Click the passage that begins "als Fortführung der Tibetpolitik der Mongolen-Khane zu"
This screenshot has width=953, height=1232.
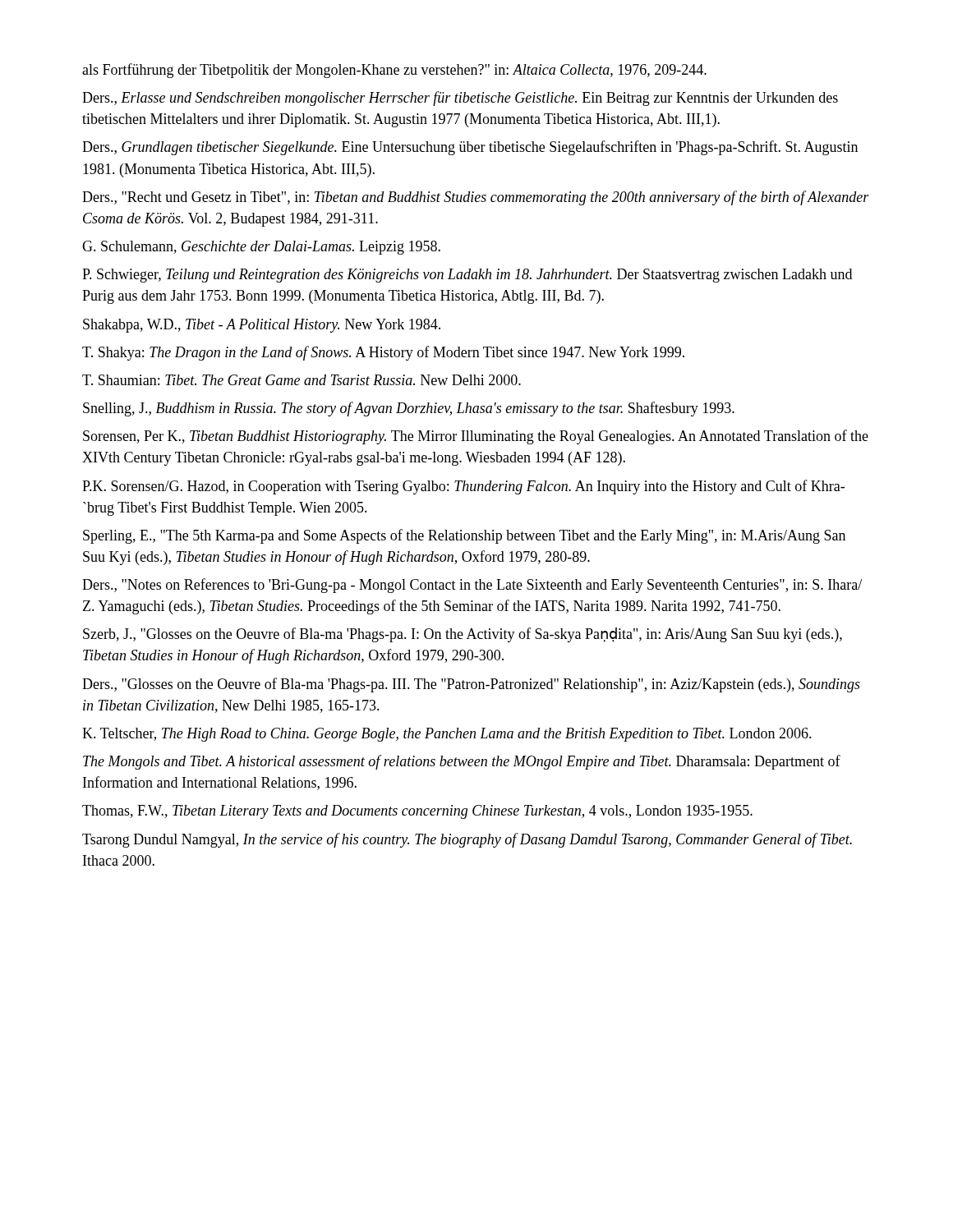[x=476, y=465]
